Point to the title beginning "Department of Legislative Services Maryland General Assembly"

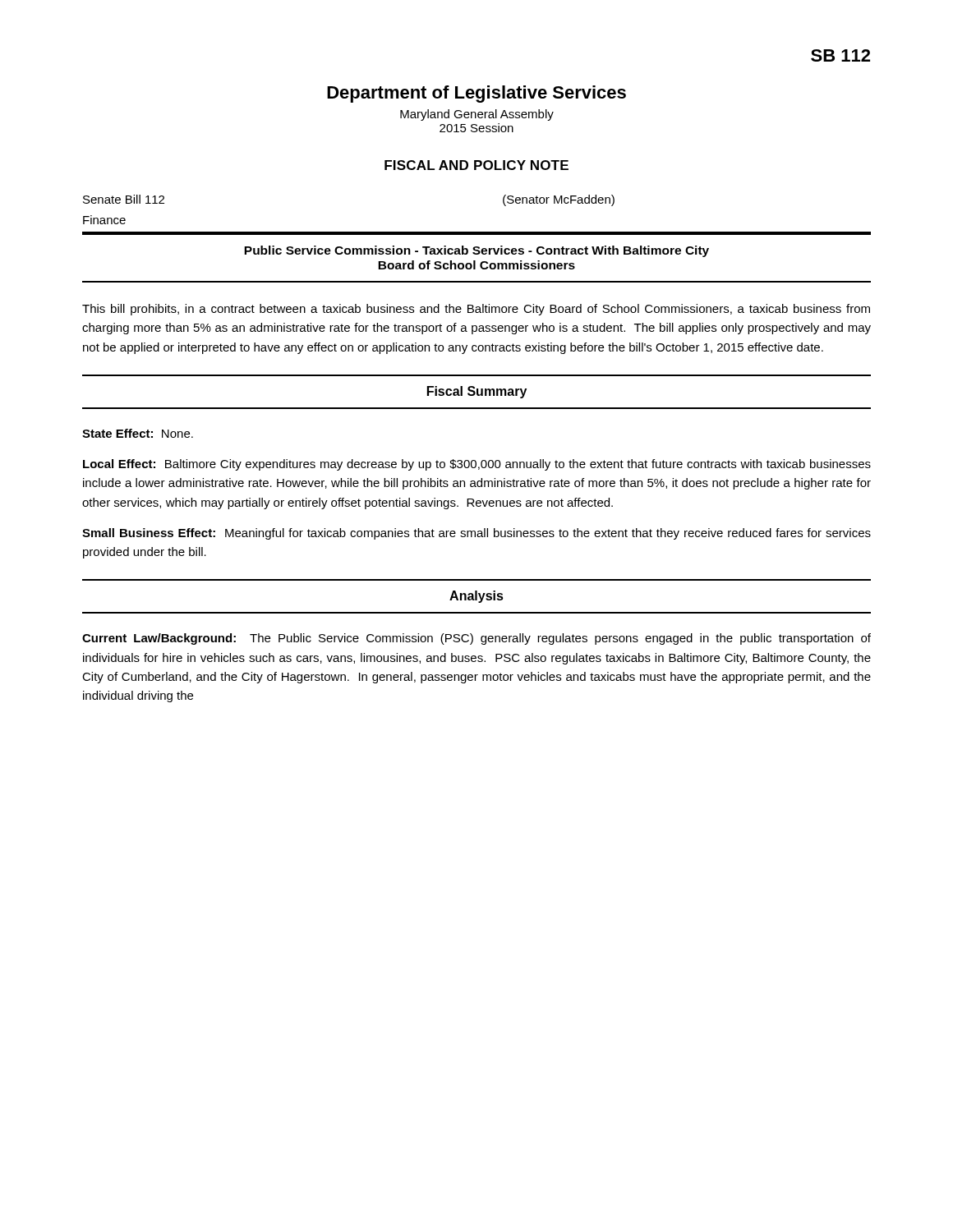(476, 108)
